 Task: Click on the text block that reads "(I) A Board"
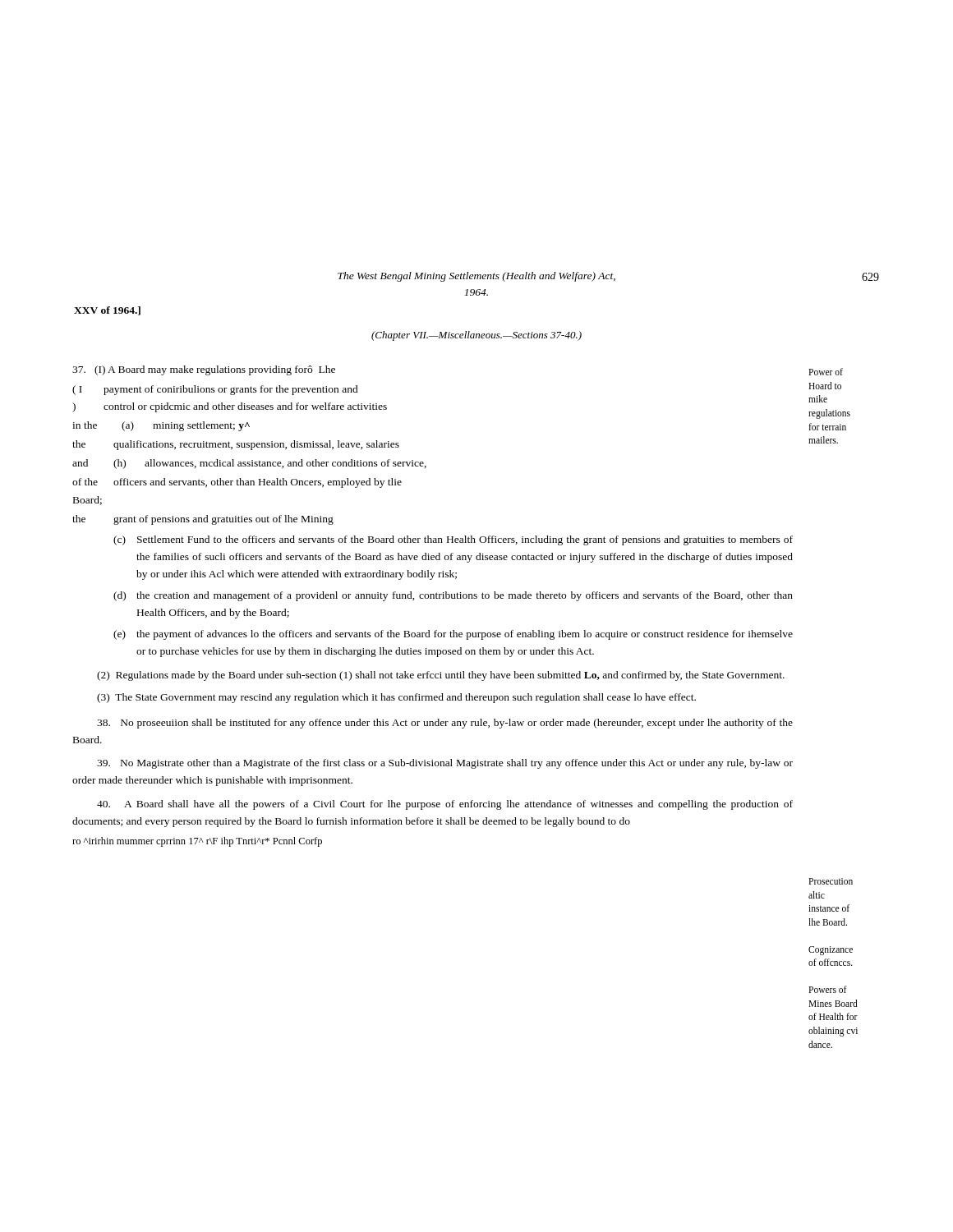(433, 534)
